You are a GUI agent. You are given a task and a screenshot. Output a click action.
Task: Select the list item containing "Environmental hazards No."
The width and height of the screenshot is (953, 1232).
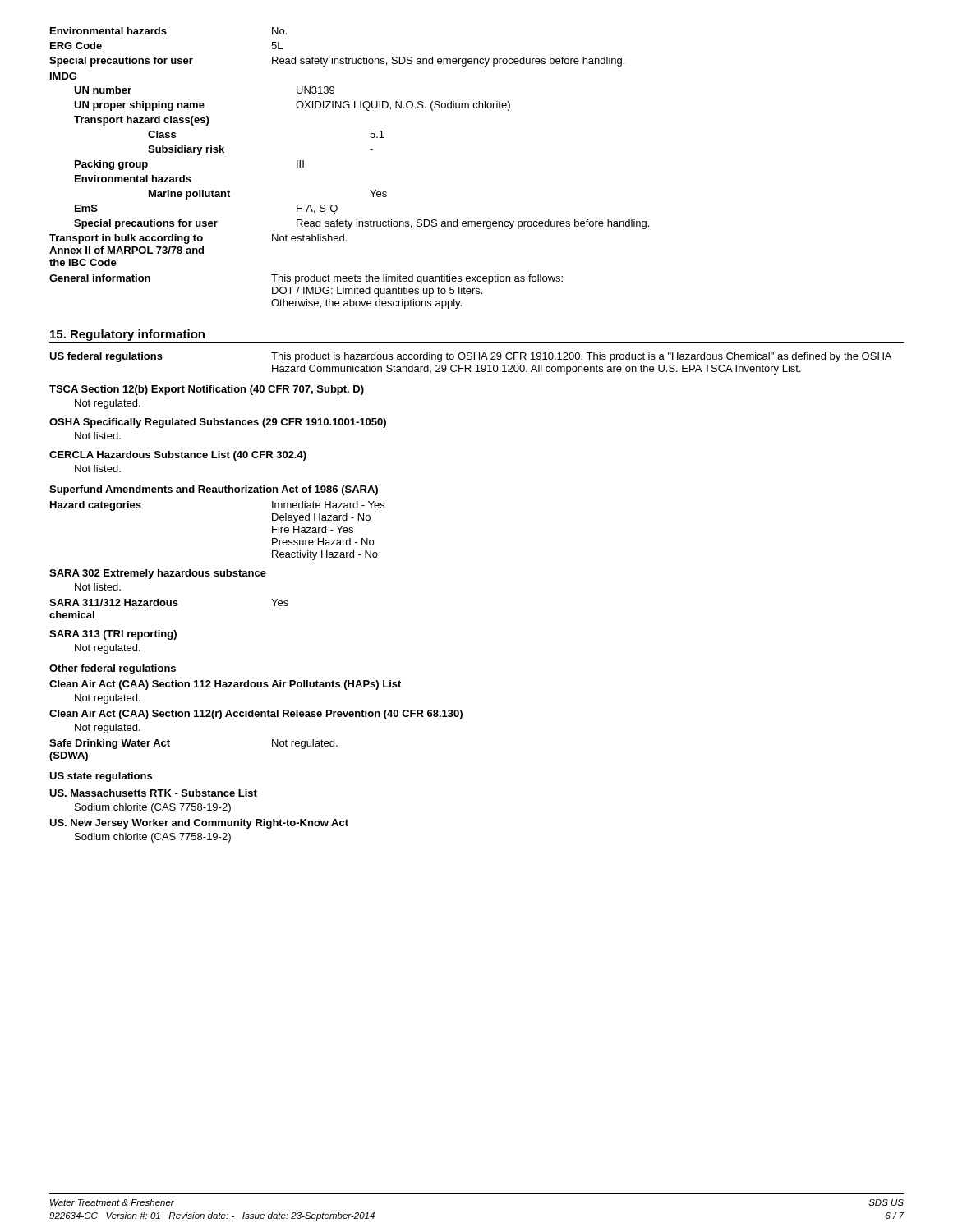tap(168, 31)
